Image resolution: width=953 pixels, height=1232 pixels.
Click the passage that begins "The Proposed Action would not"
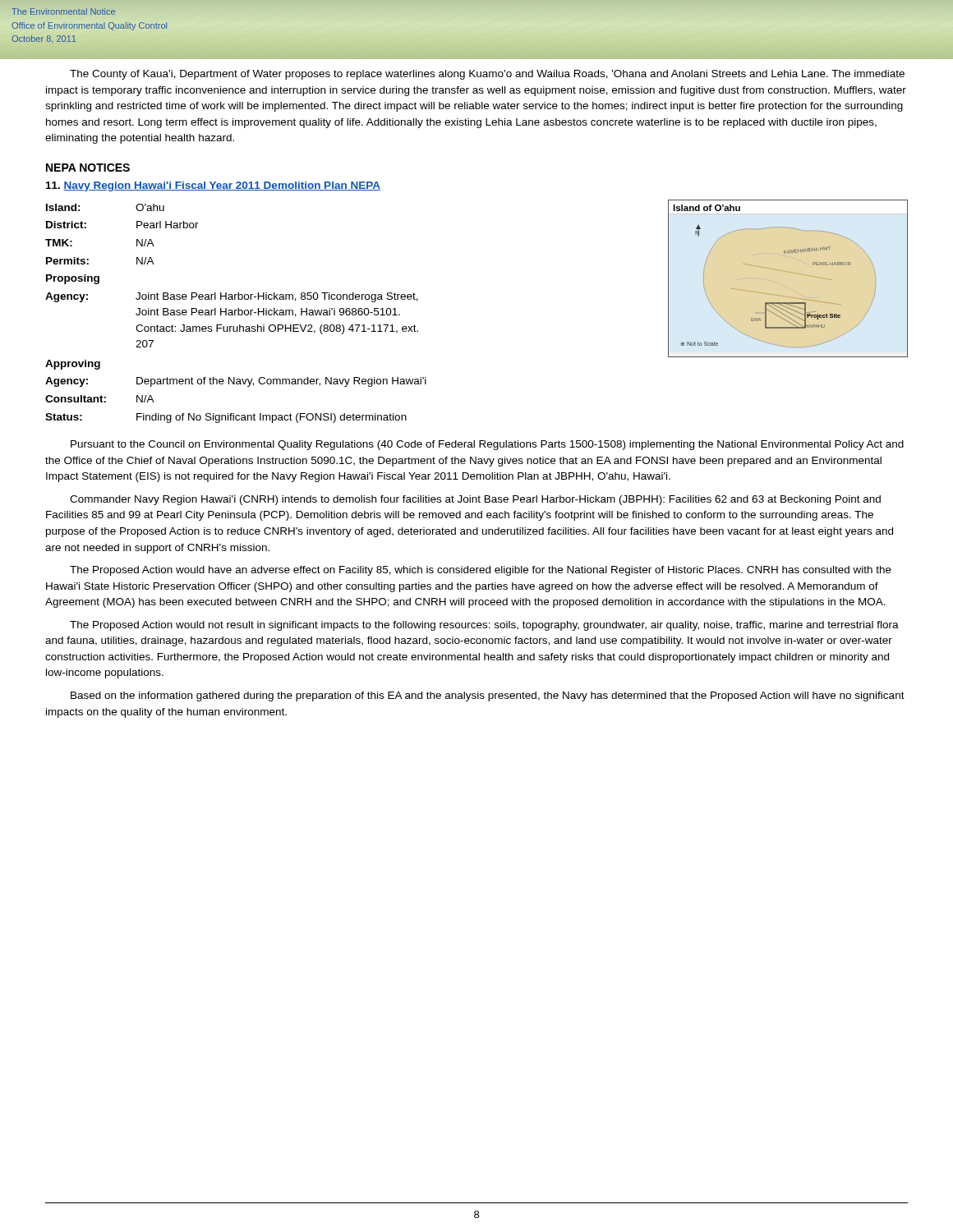pos(476,649)
